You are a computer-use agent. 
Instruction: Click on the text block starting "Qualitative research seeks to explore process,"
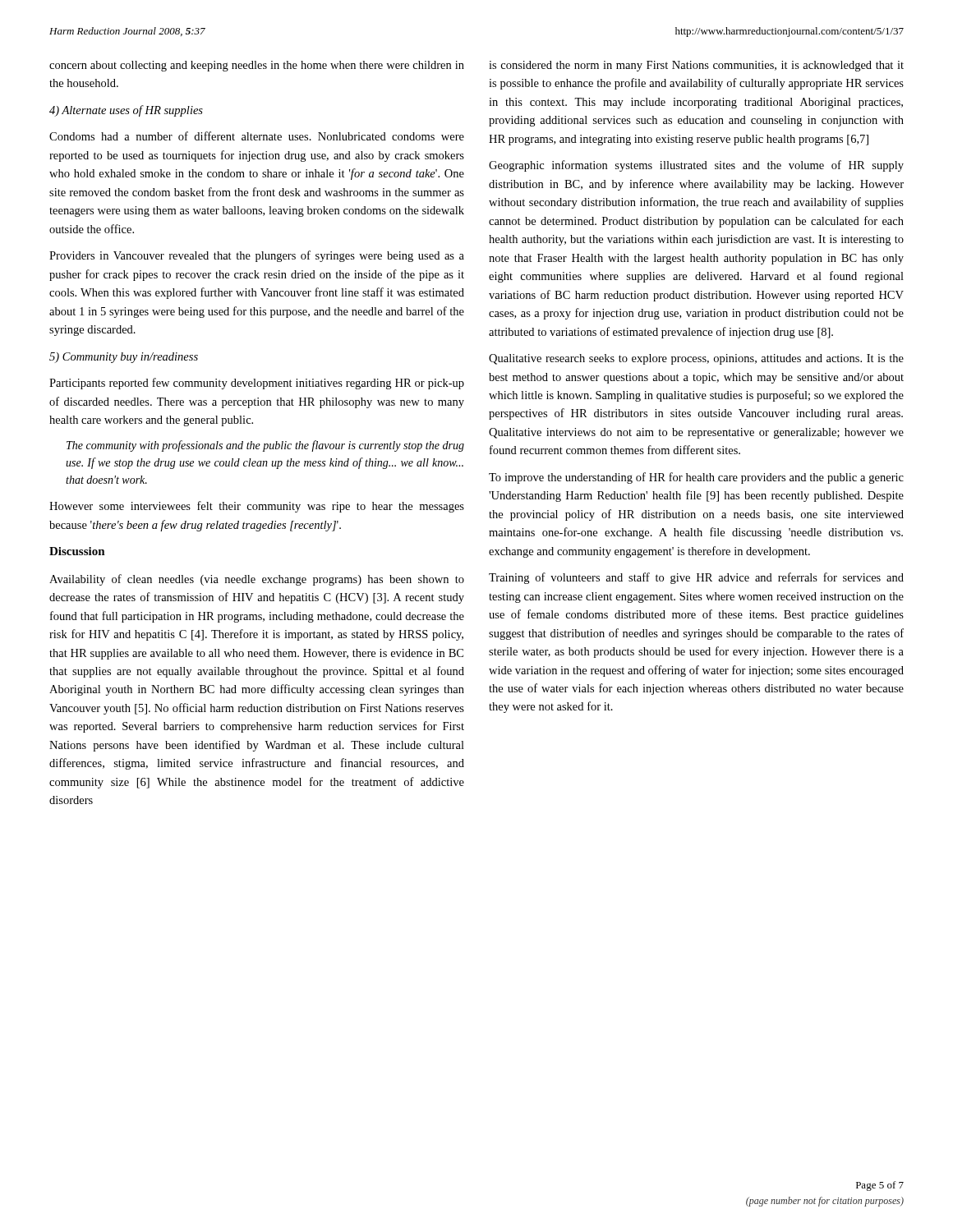(696, 404)
